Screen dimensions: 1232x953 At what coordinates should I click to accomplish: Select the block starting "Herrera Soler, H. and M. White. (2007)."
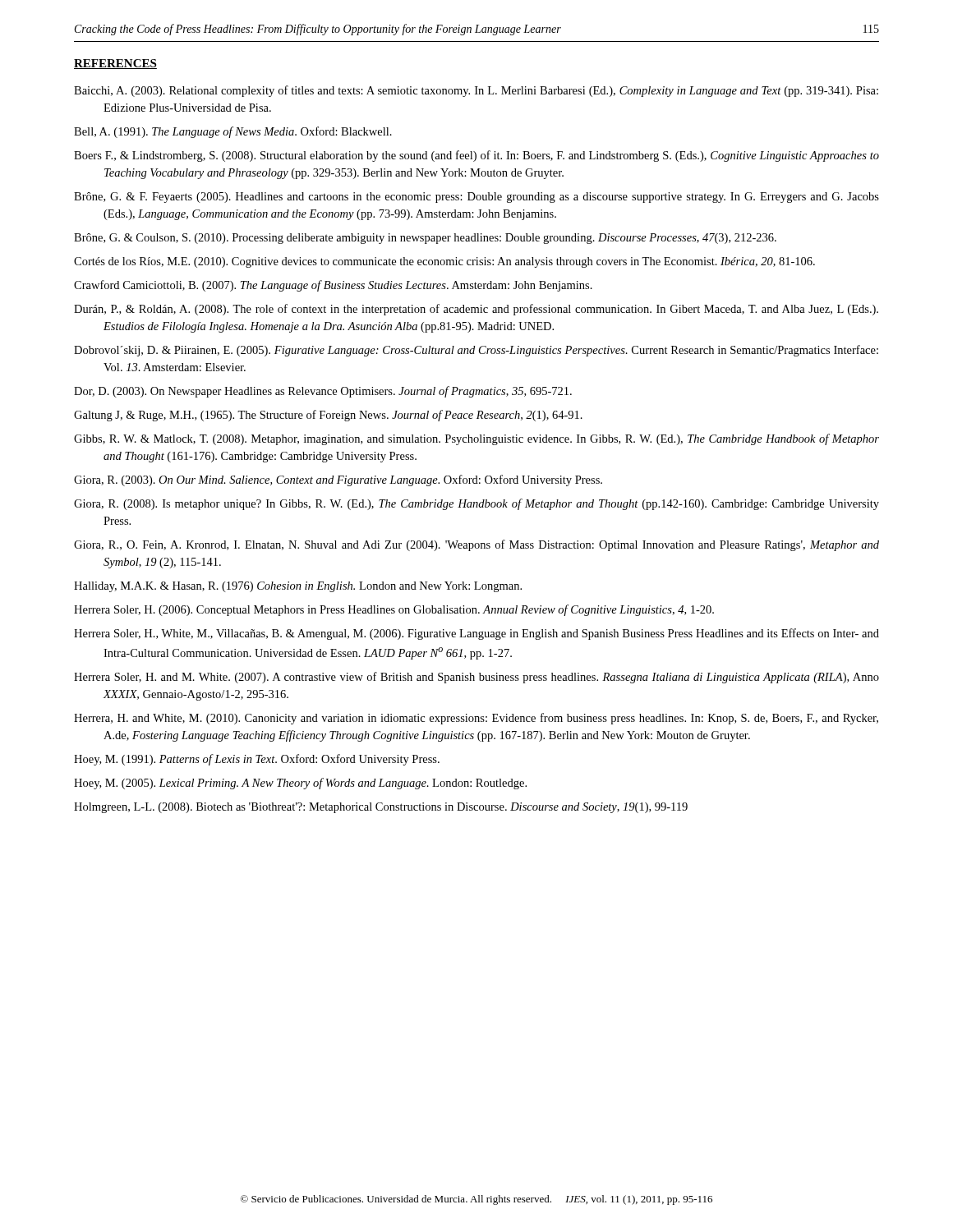coord(476,686)
